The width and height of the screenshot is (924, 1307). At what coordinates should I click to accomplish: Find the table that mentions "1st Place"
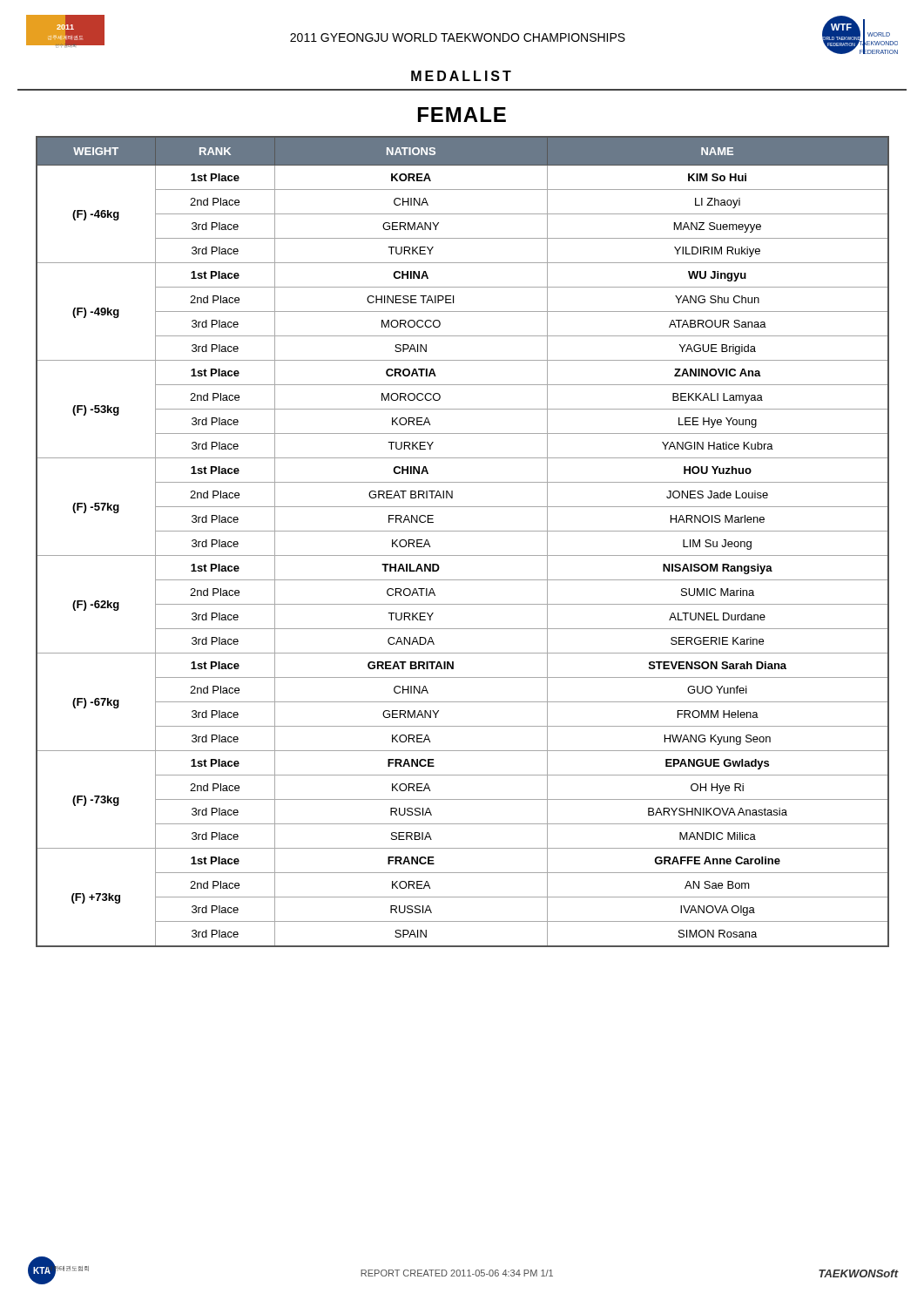pyautogui.click(x=462, y=542)
